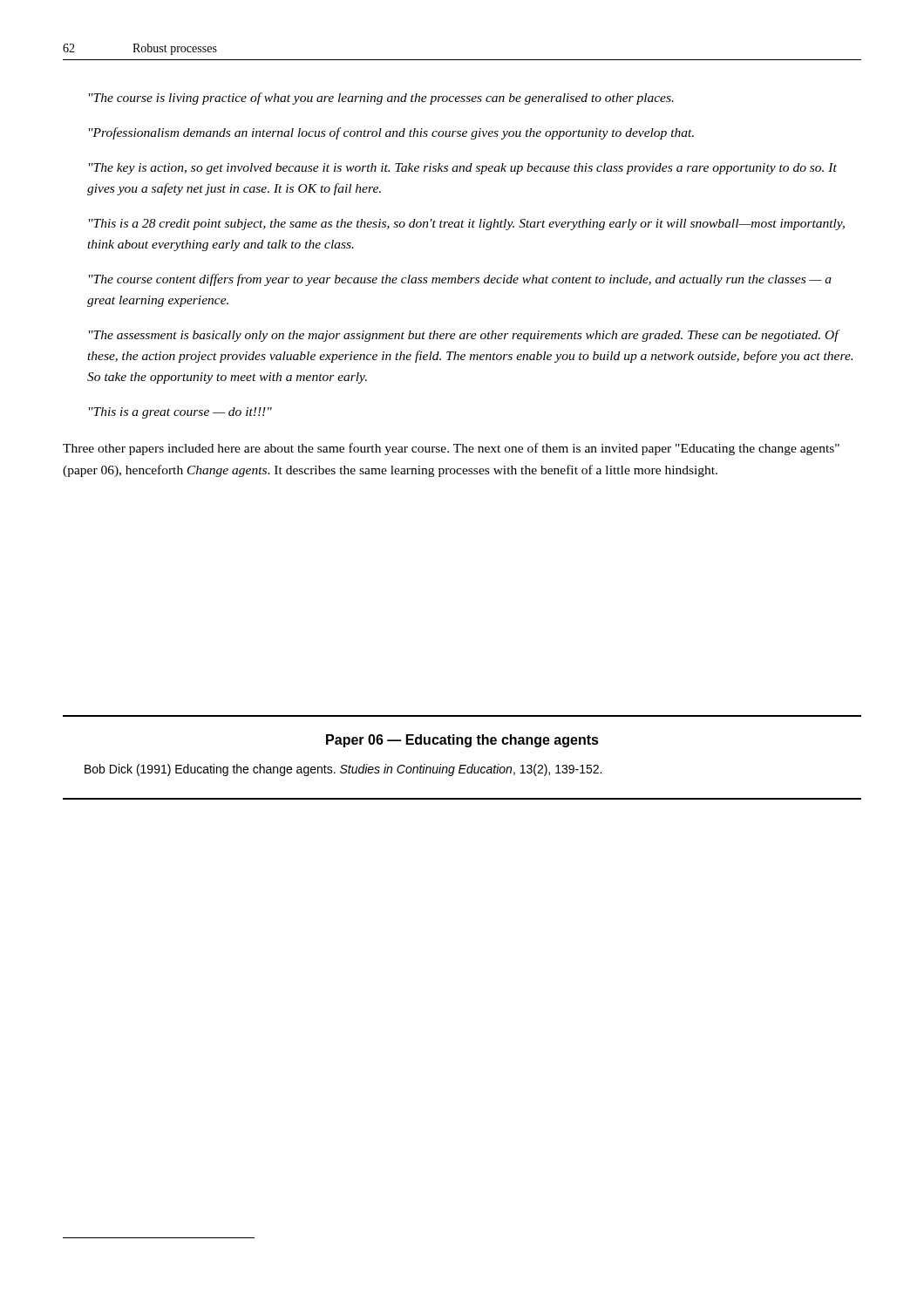The height and width of the screenshot is (1308, 924).
Task: Locate the block of text that opens with "Three other papers included"
Action: (451, 459)
